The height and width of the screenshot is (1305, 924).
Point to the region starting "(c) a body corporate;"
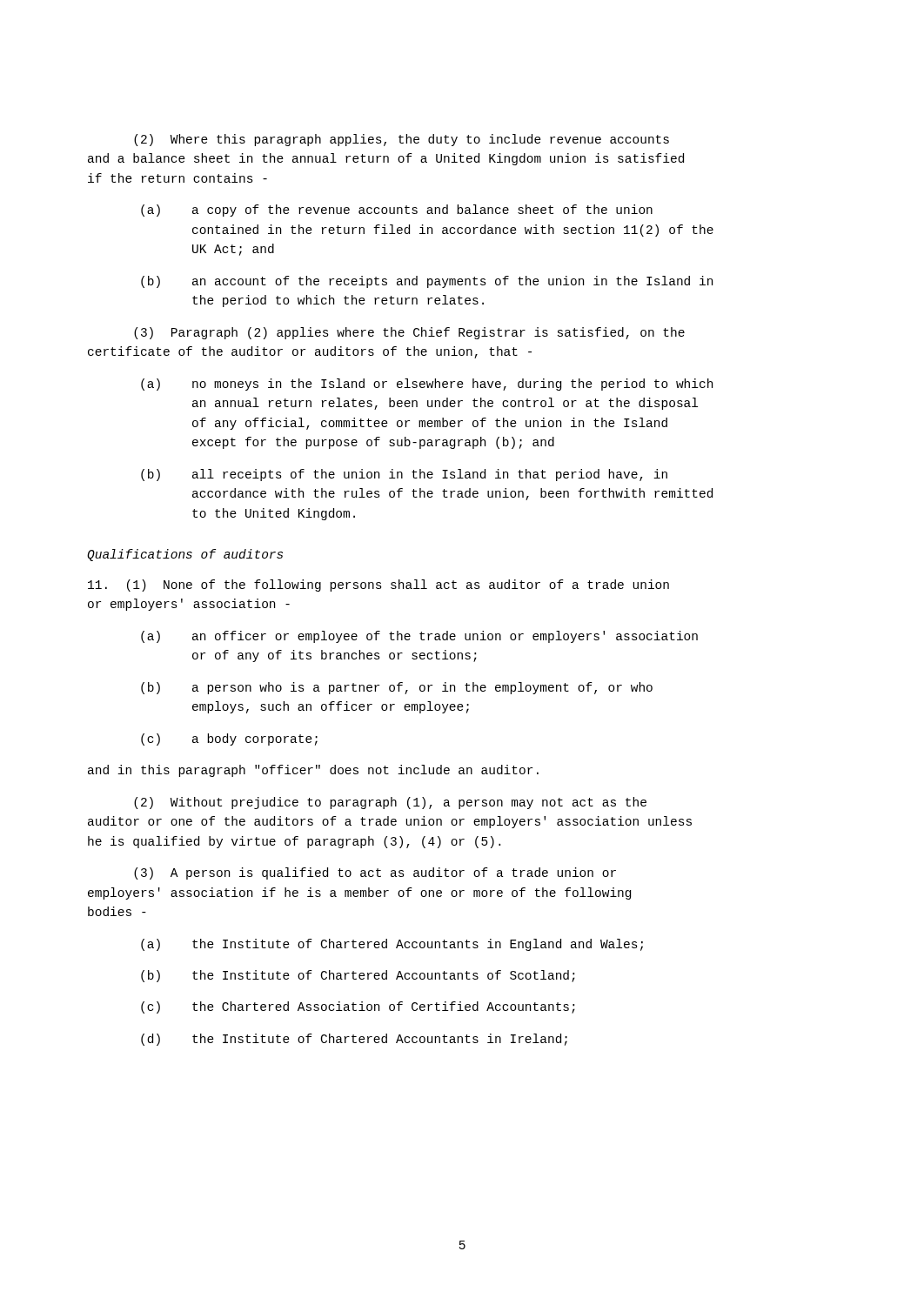(229, 740)
